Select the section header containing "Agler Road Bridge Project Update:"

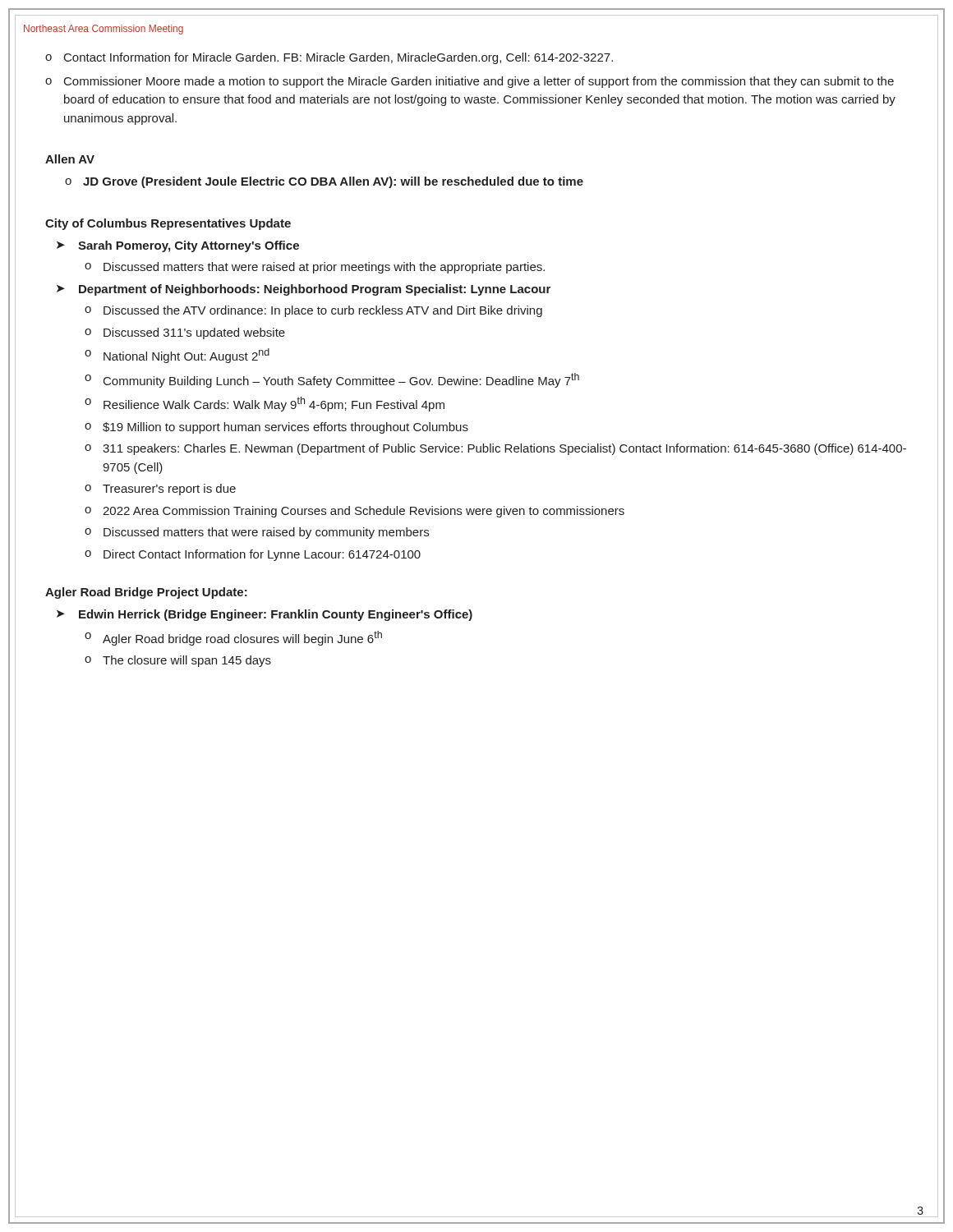[x=147, y=592]
